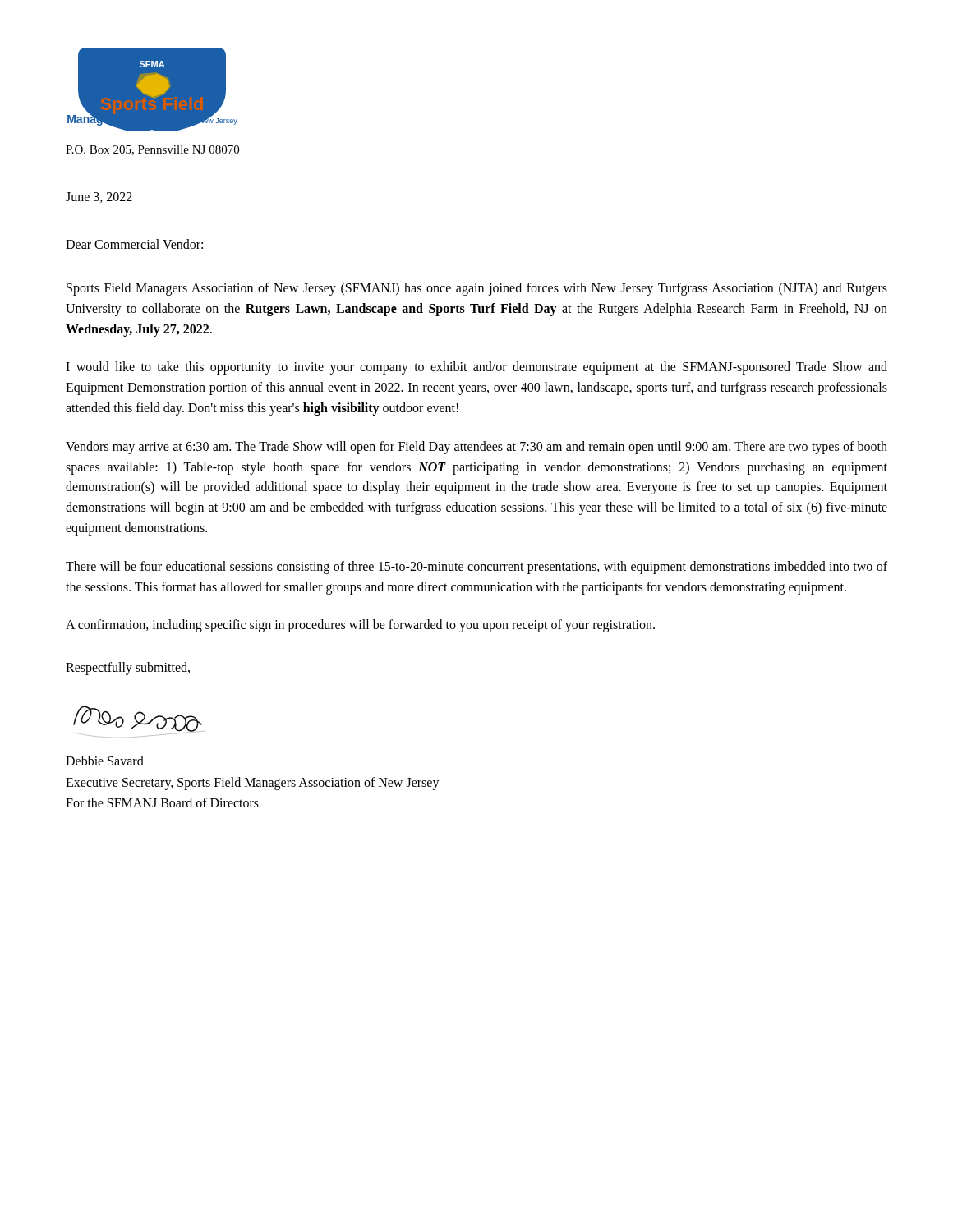
Task: Point to the element starting "Respectfully submitted,"
Action: coord(128,667)
